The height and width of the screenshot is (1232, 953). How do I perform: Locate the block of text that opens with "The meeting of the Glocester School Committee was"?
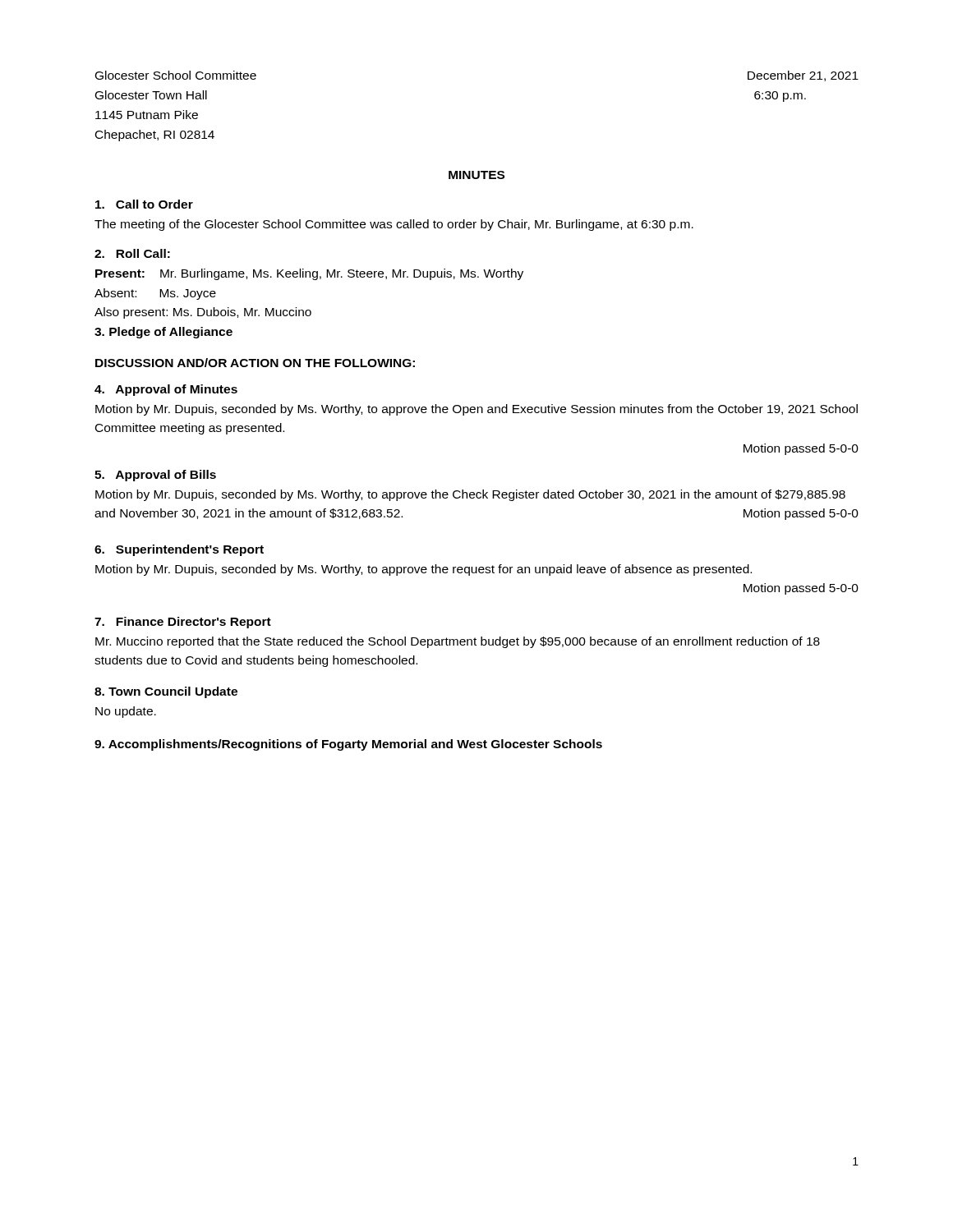[394, 224]
